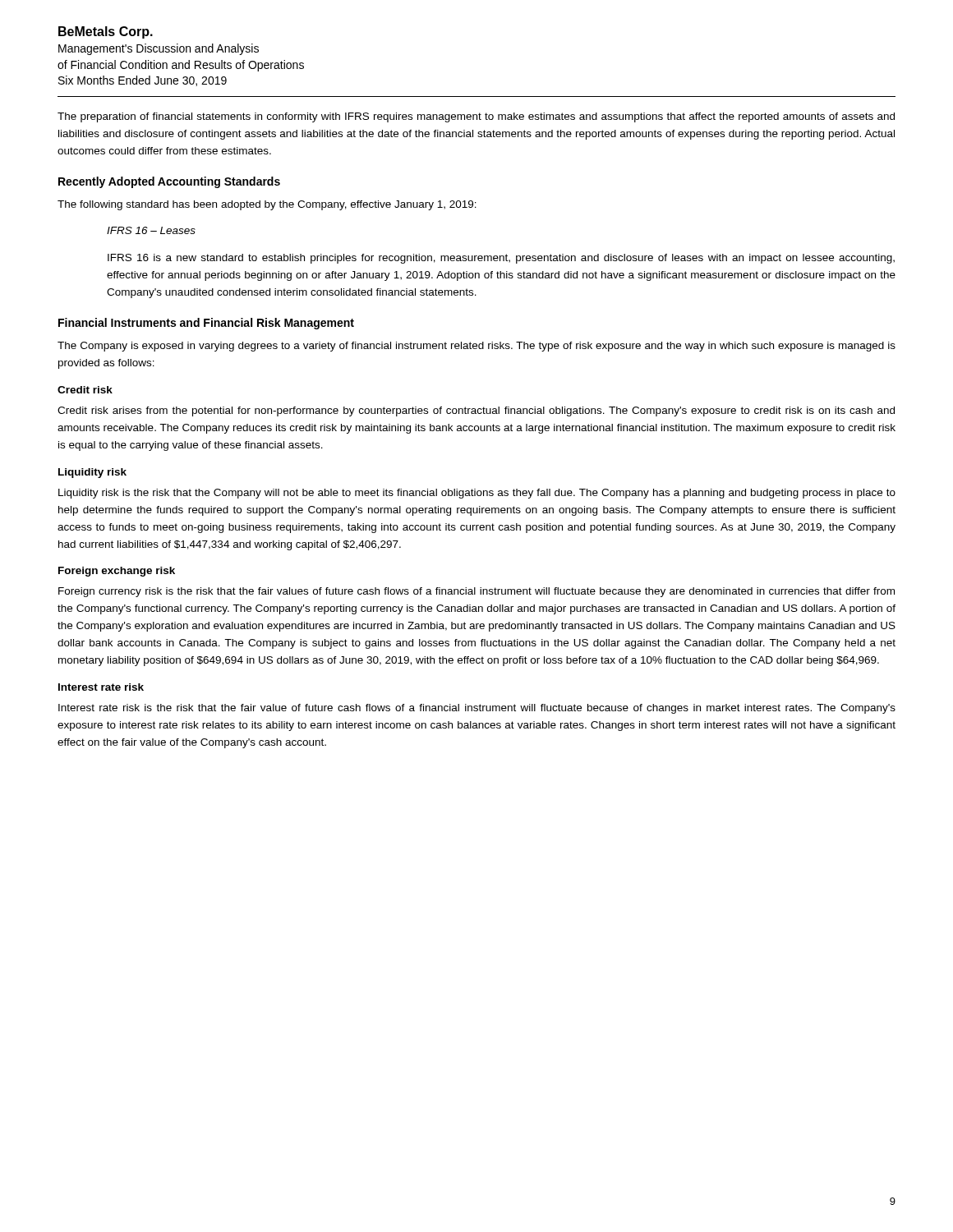Select the section header with the text "Liquidity risk"
Screen dimensions: 1232x953
92,472
